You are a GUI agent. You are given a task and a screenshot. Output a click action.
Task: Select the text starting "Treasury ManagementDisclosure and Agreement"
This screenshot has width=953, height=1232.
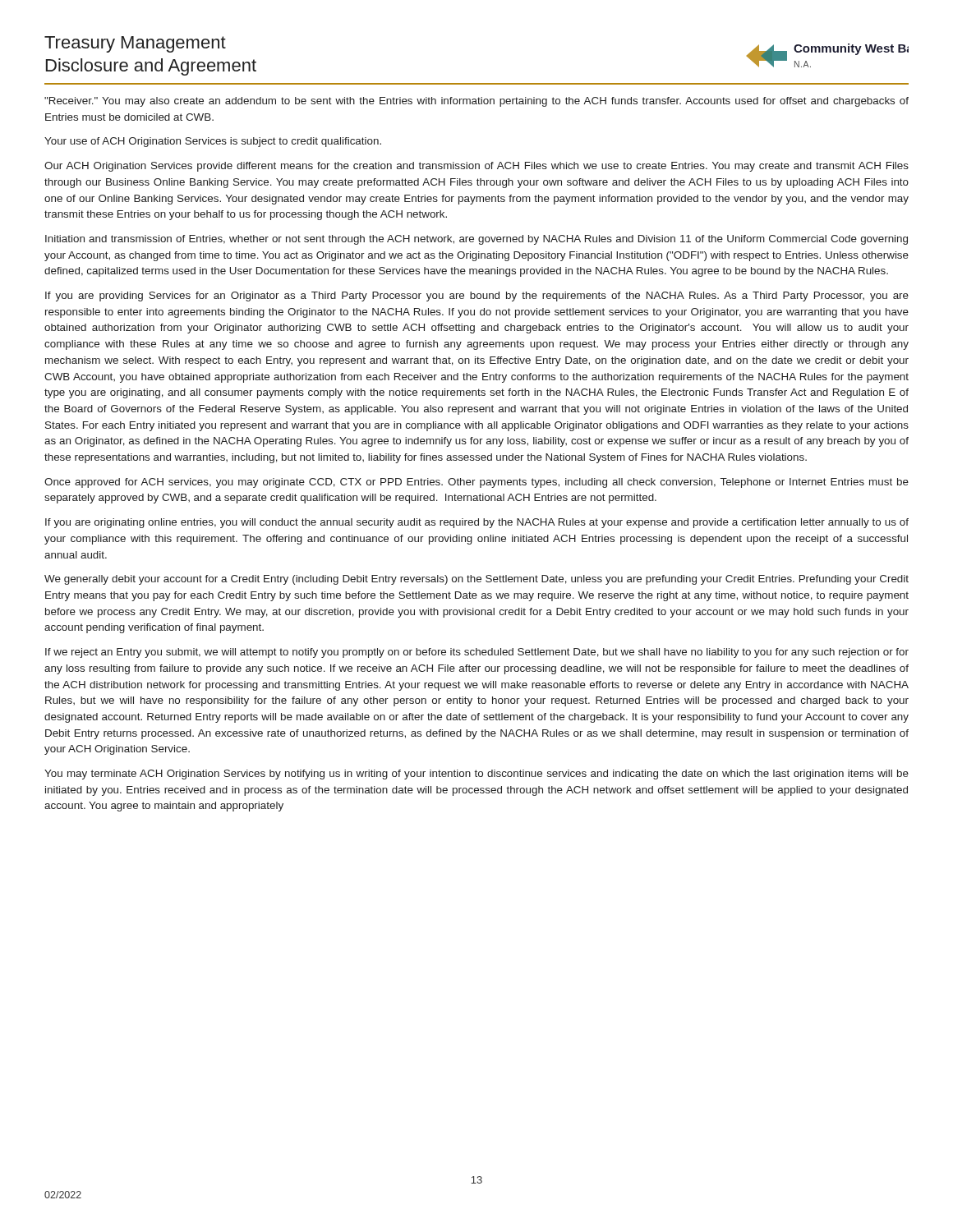150,54
